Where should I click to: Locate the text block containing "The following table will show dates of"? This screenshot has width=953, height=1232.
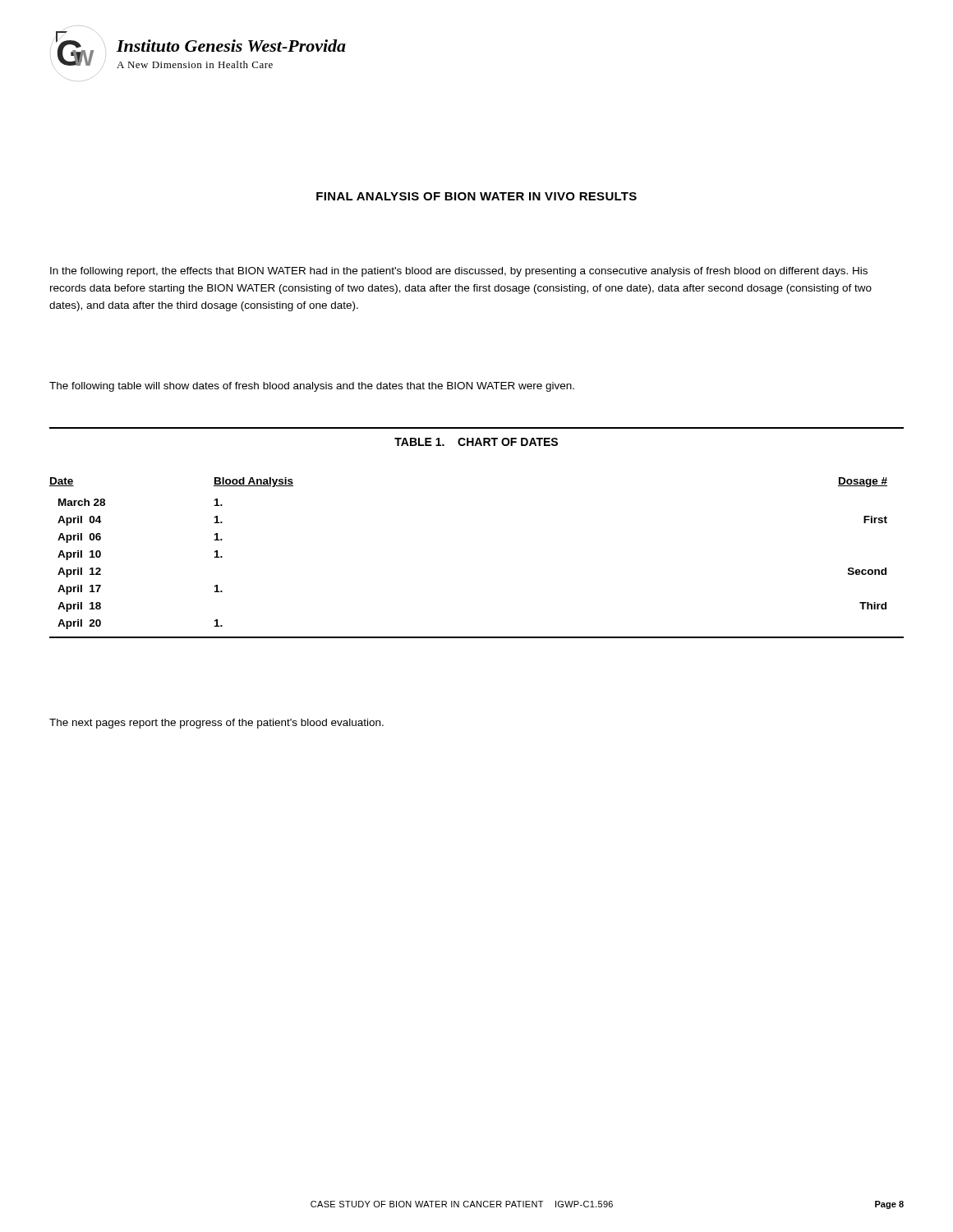pos(312,386)
